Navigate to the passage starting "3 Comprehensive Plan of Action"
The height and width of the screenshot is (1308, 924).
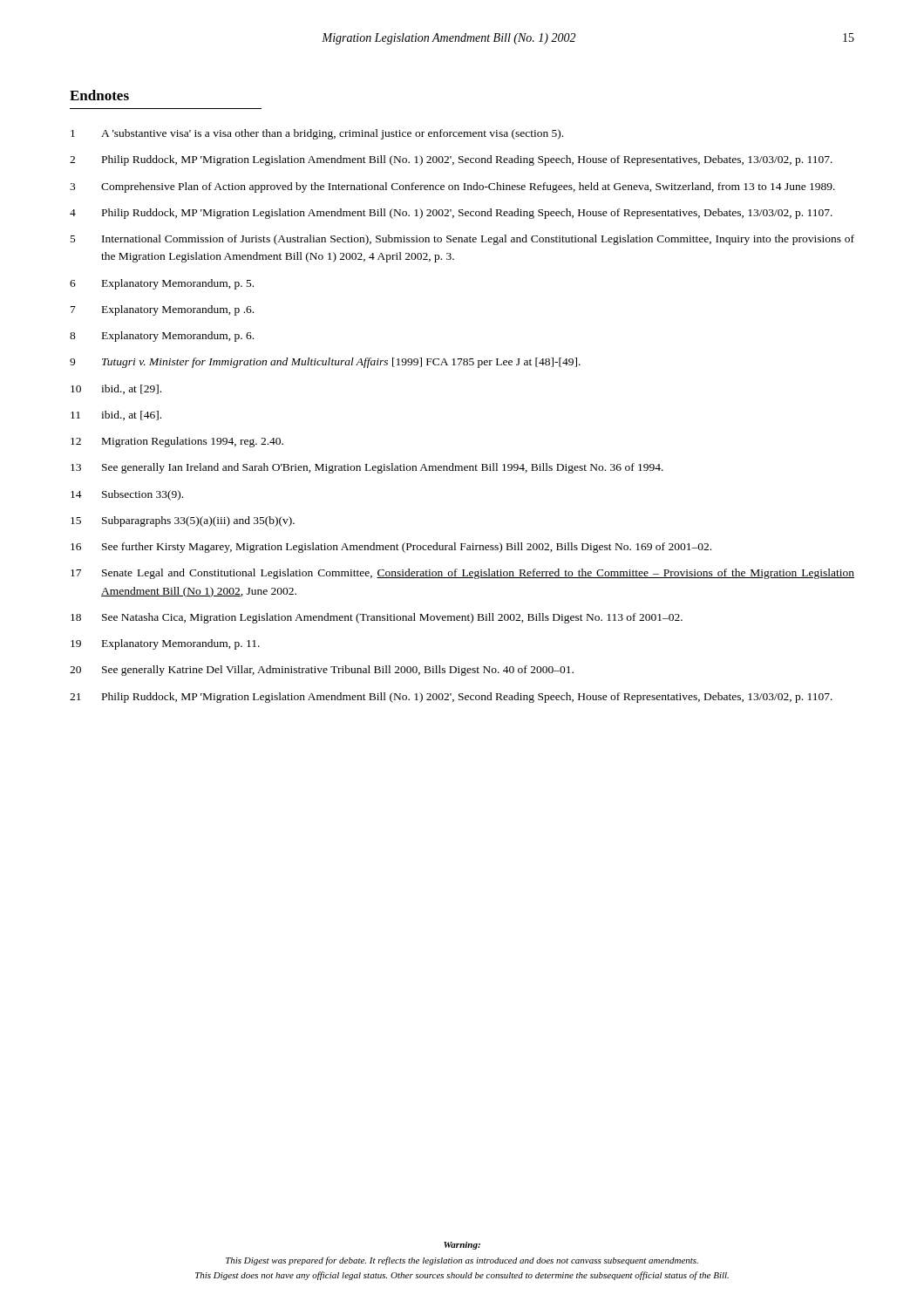click(462, 186)
